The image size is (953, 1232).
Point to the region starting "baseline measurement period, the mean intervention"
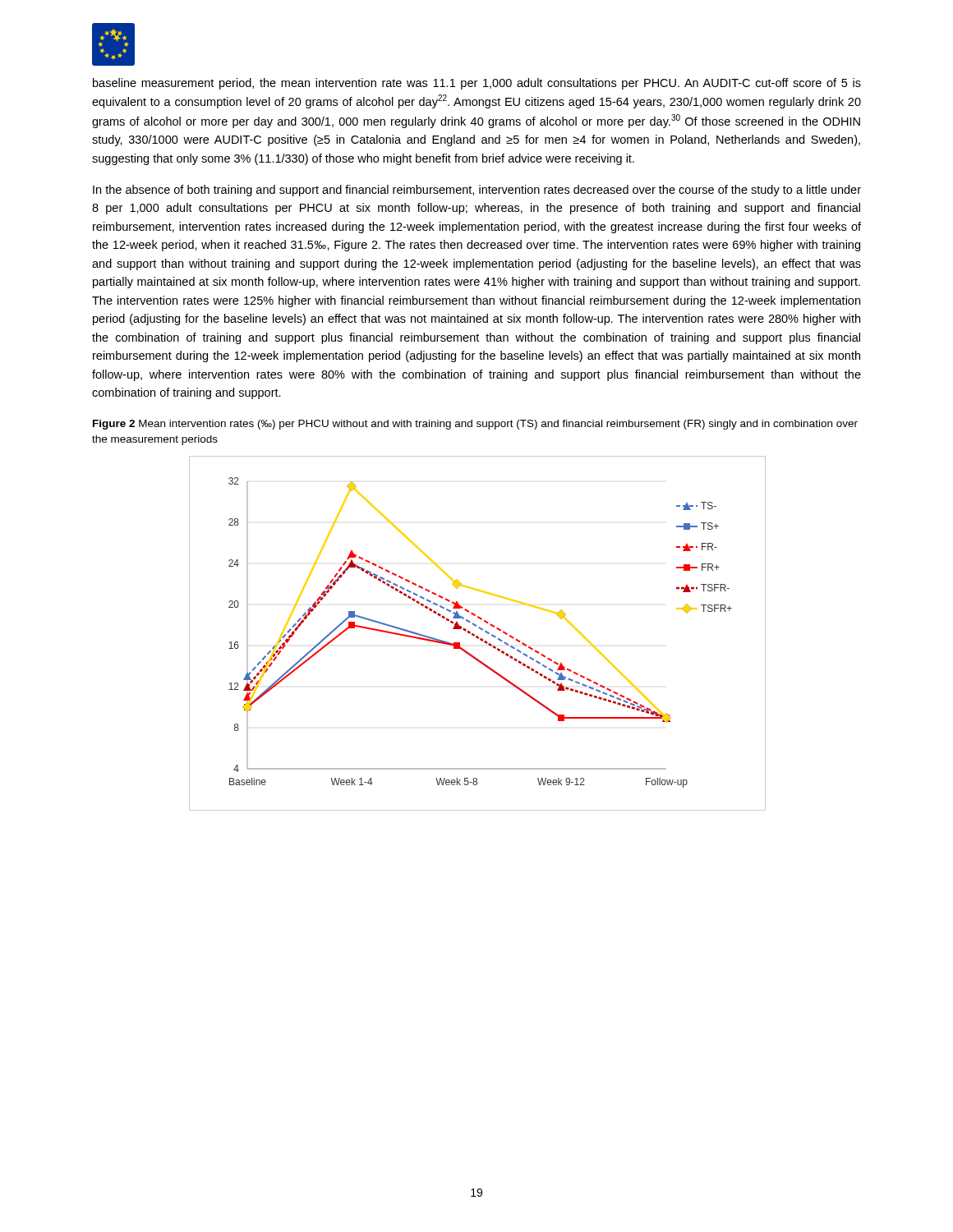pyautogui.click(x=476, y=121)
